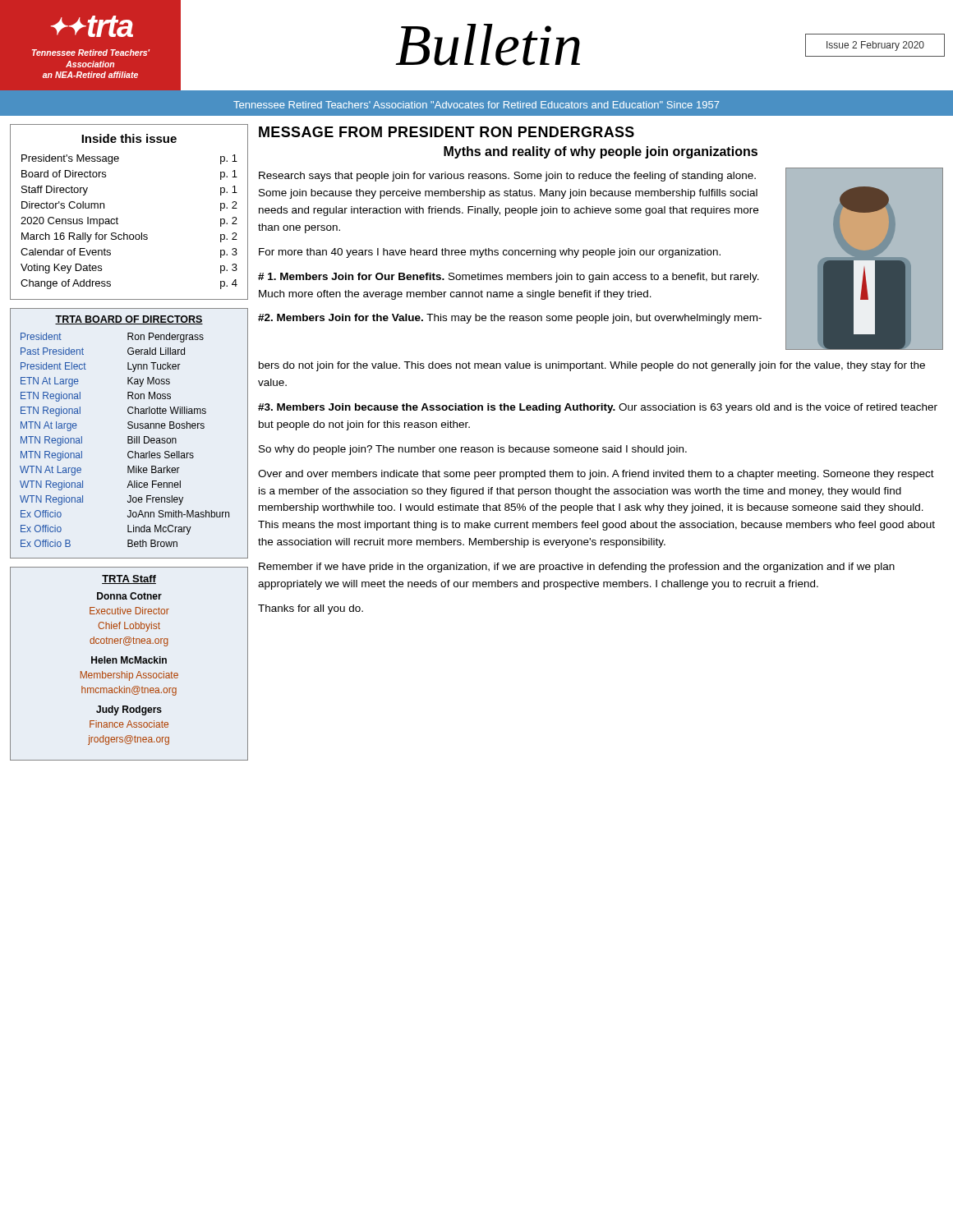Viewport: 953px width, 1232px height.
Task: Find the text that reads "Issue 2 February 2020"
Action: (875, 45)
